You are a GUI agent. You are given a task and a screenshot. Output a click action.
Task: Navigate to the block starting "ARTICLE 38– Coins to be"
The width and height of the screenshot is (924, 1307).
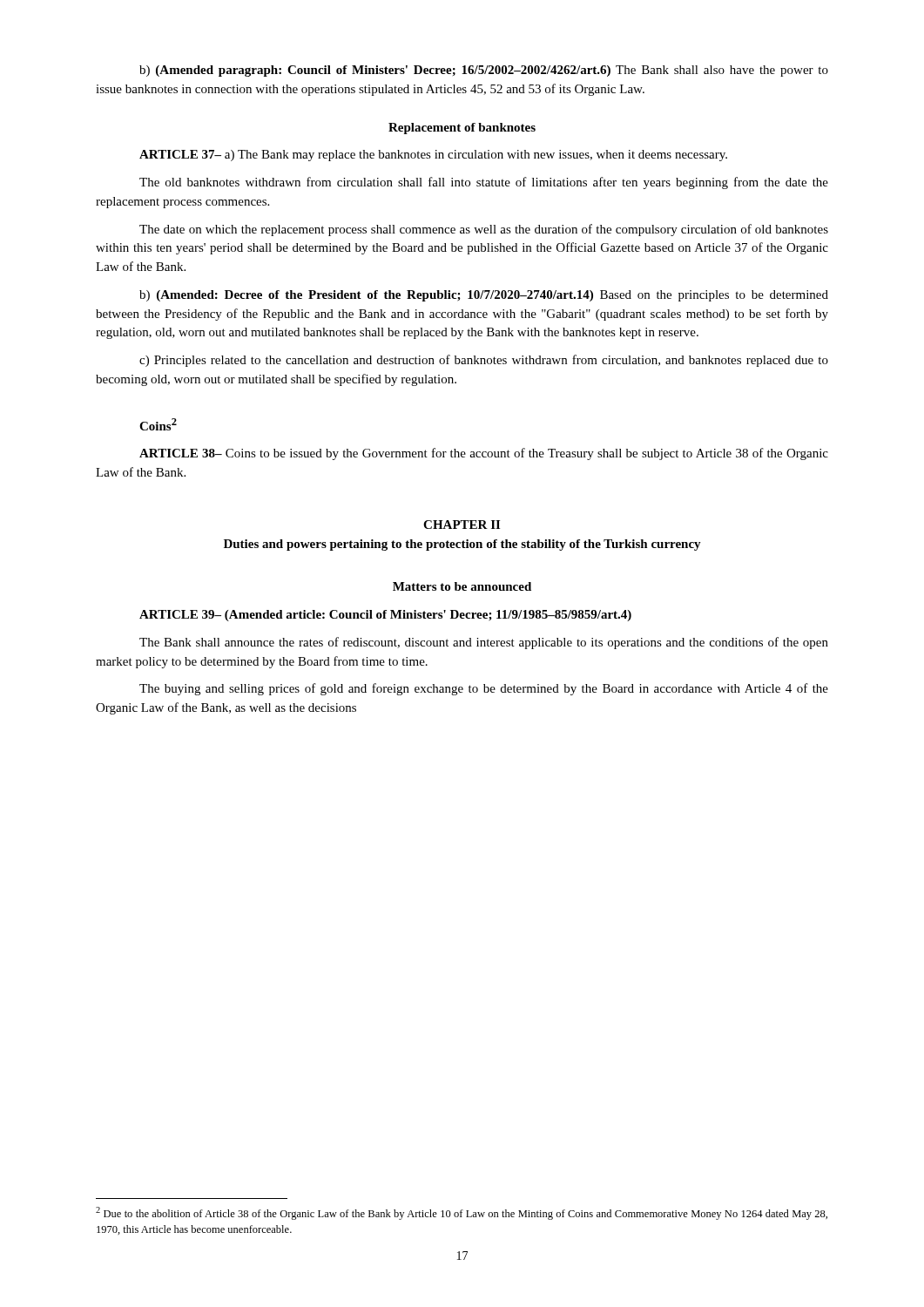pos(462,464)
